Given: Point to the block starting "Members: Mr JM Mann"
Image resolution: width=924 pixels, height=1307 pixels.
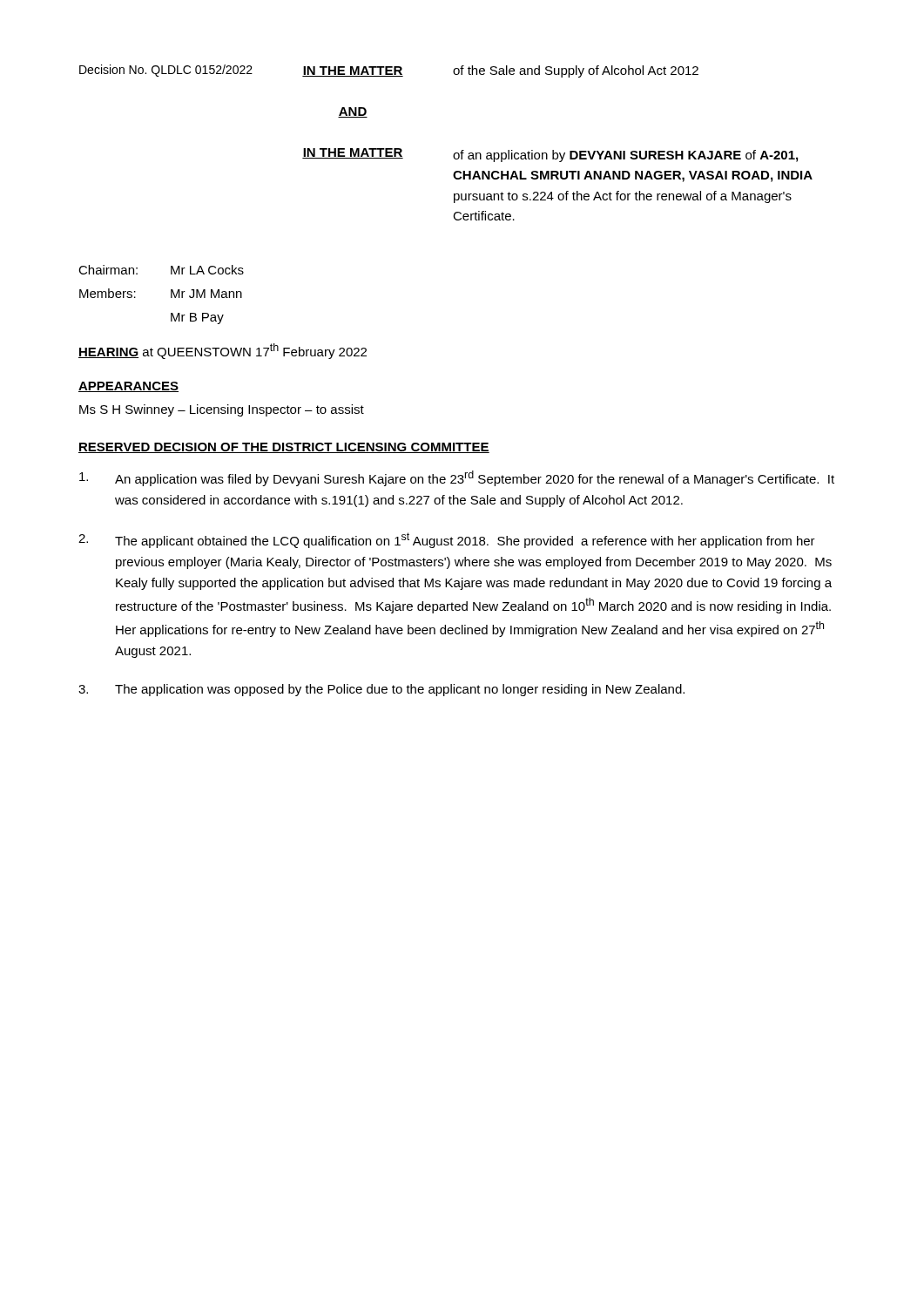Looking at the screenshot, I should tap(110, 292).
